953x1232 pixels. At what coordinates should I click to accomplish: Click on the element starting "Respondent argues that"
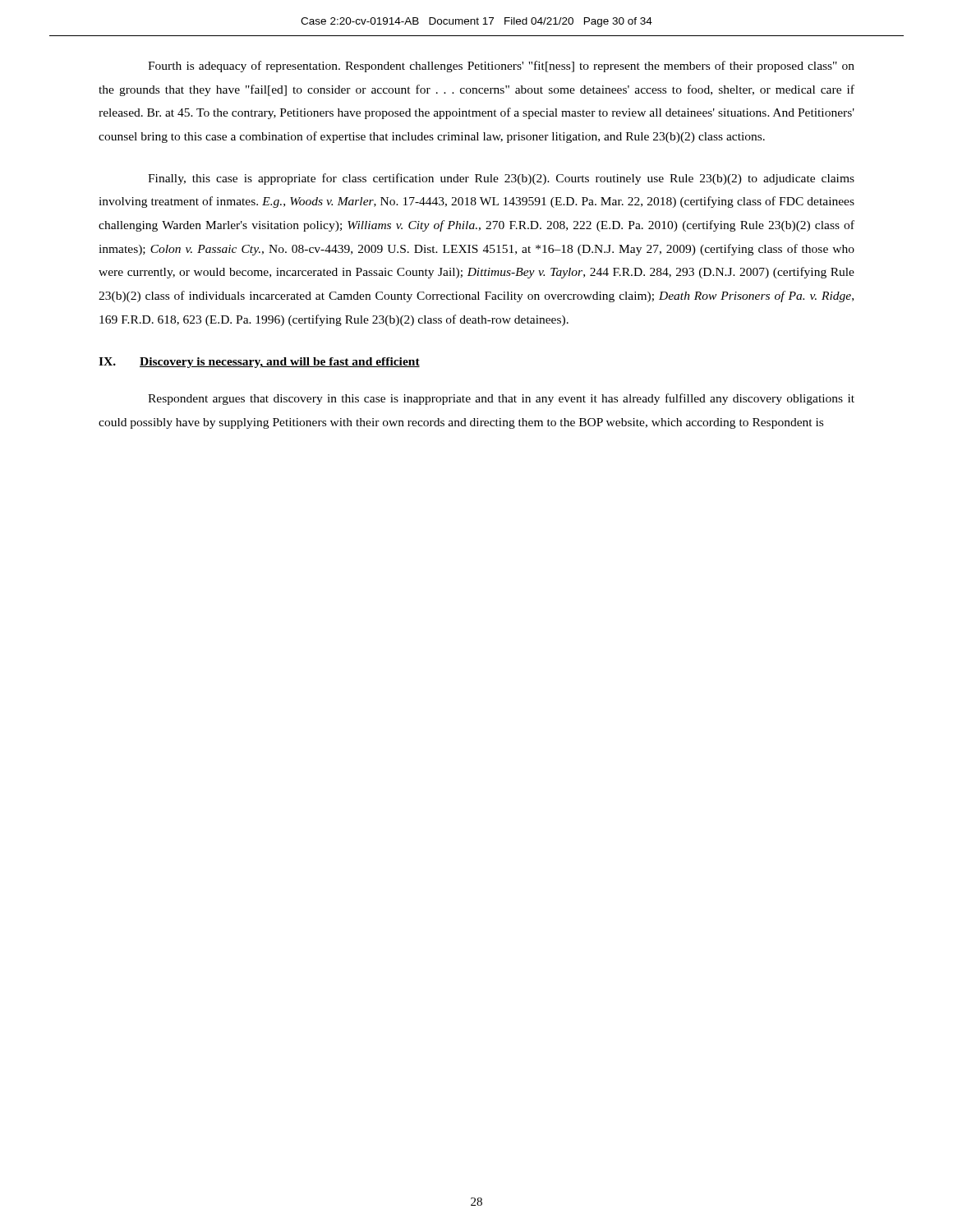point(476,410)
